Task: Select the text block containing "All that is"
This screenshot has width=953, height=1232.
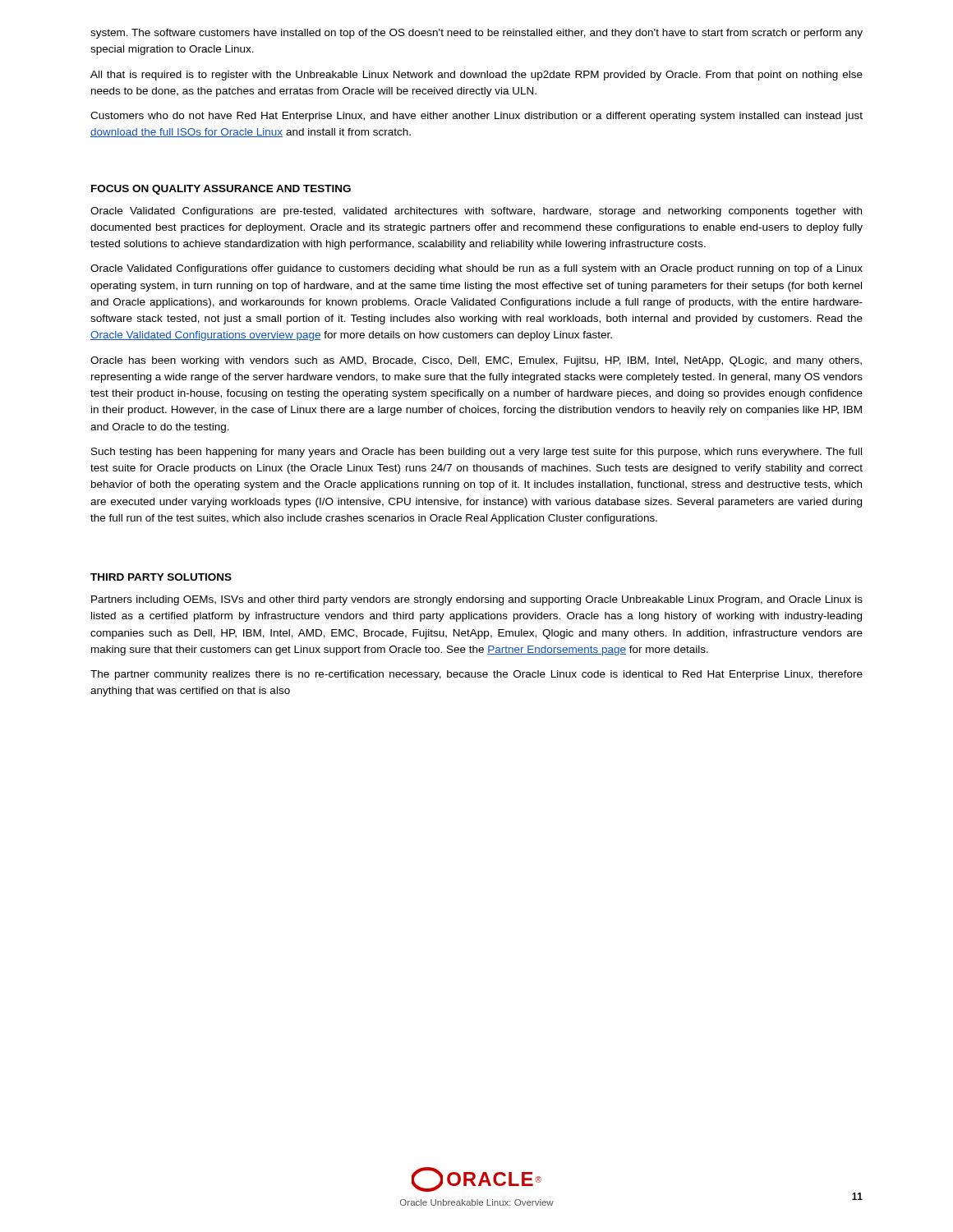Action: point(476,83)
